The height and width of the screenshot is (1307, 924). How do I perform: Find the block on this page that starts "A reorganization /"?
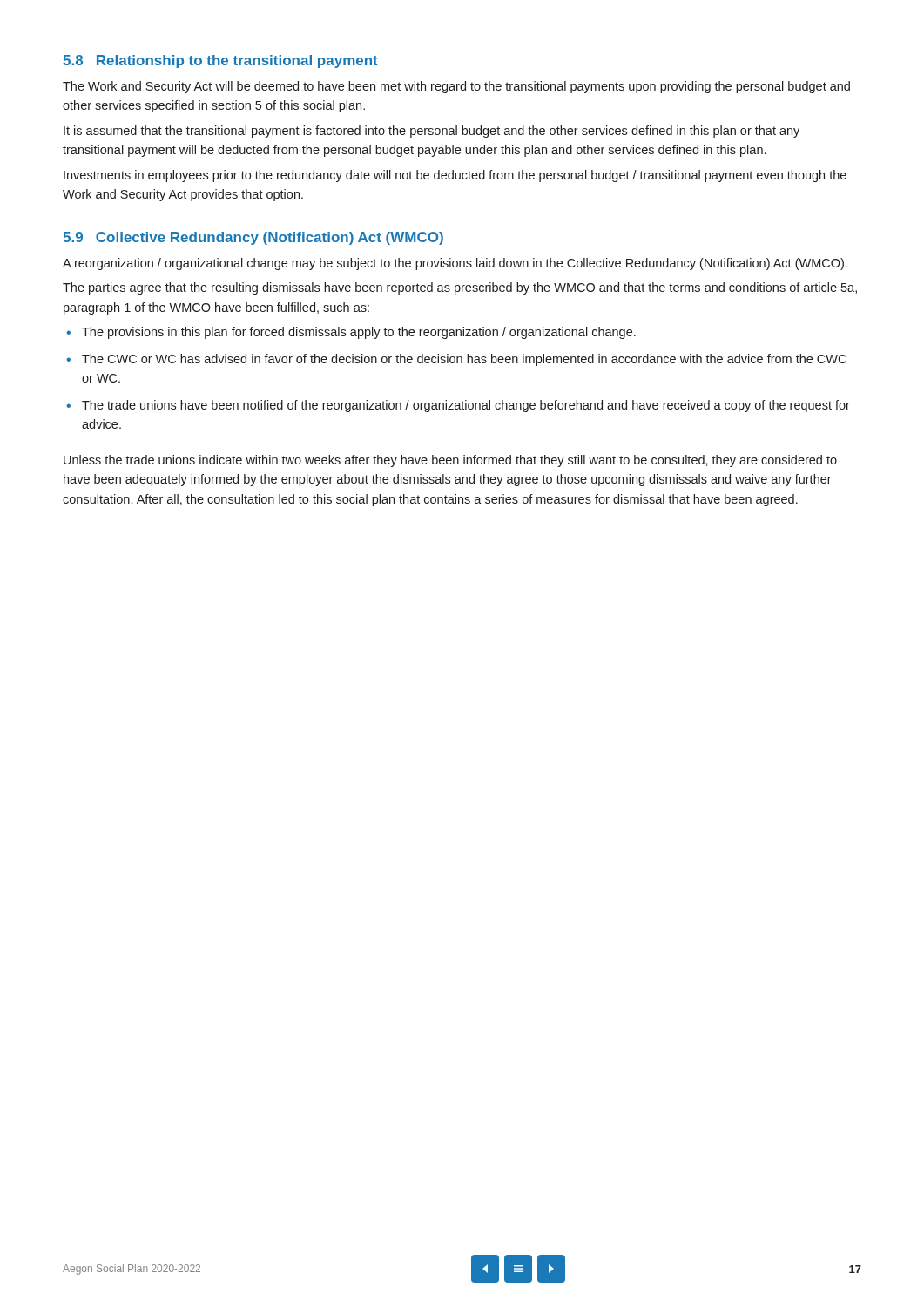pyautogui.click(x=455, y=263)
